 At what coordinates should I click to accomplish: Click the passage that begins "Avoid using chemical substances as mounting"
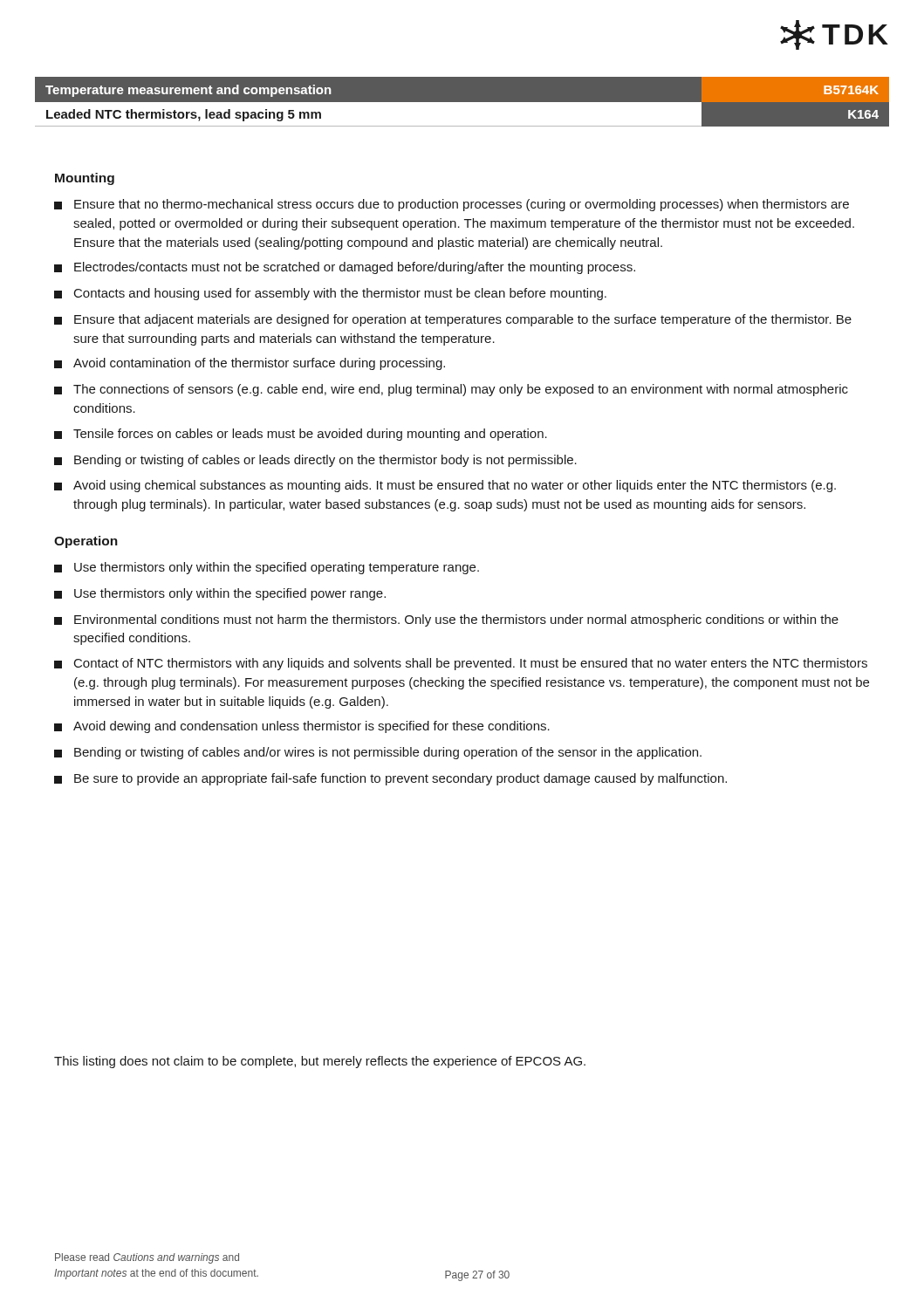[462, 495]
